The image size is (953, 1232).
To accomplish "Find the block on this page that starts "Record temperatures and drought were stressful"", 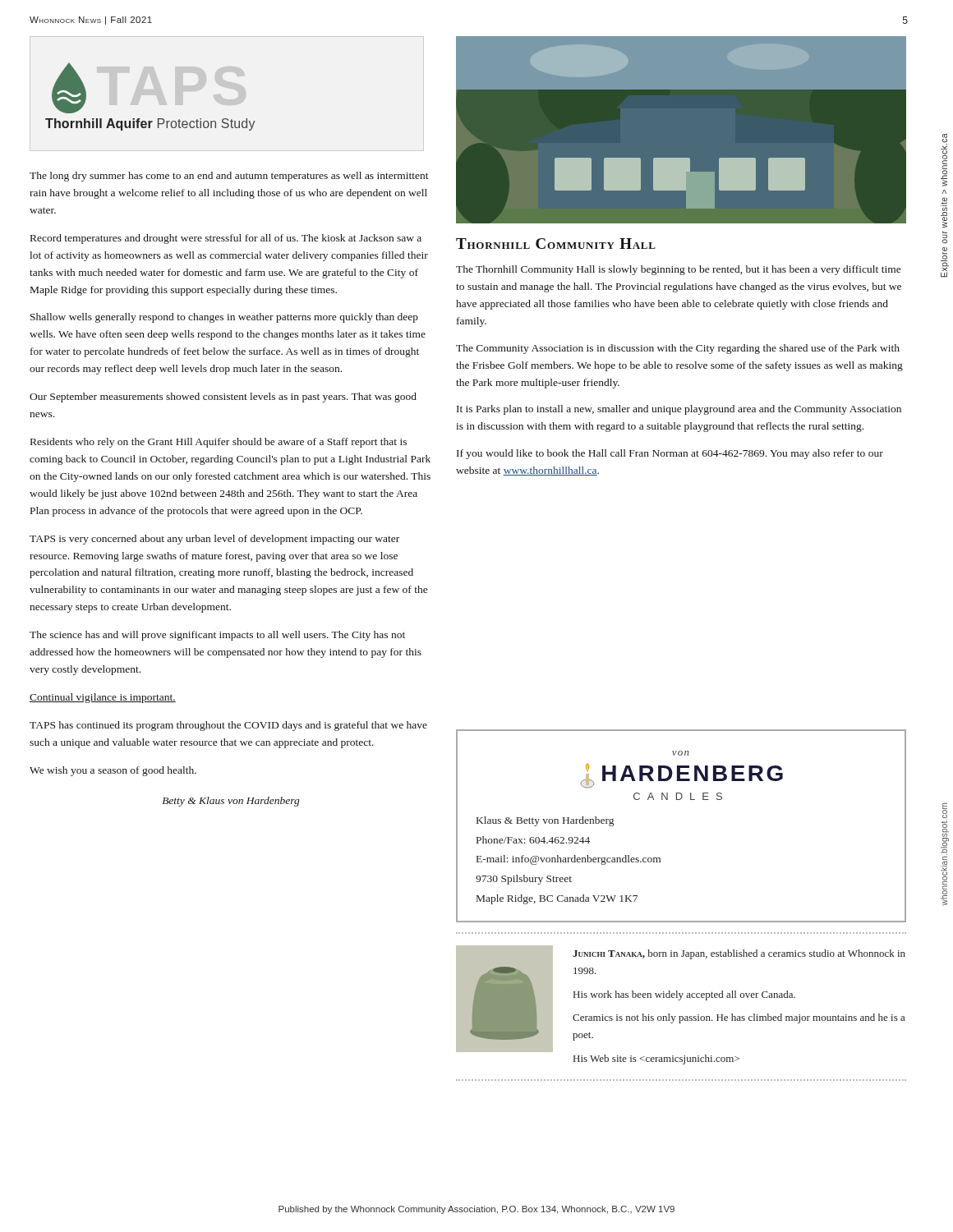I will pos(231,264).
